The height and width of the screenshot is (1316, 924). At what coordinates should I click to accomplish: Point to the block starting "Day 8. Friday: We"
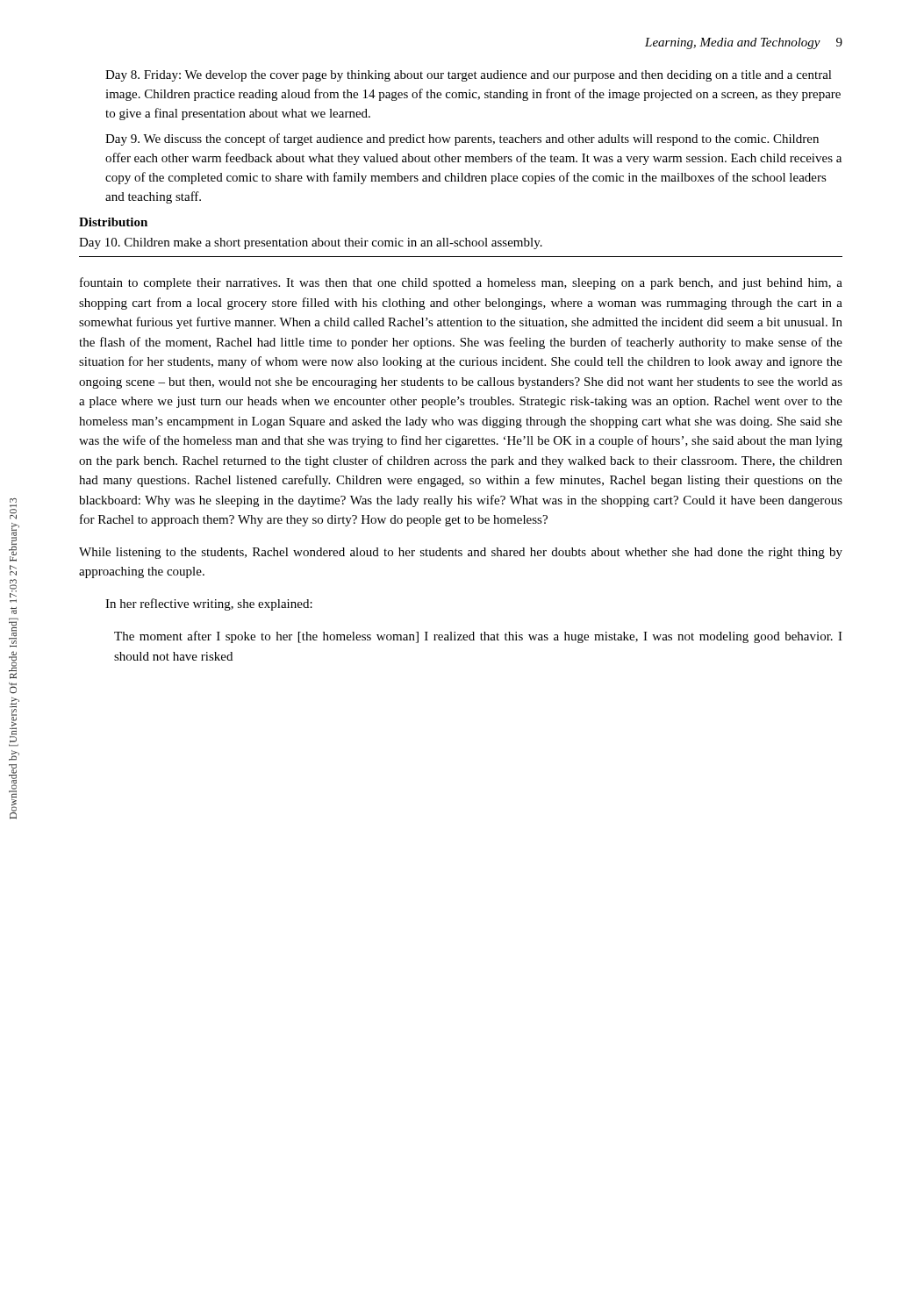[x=474, y=94]
